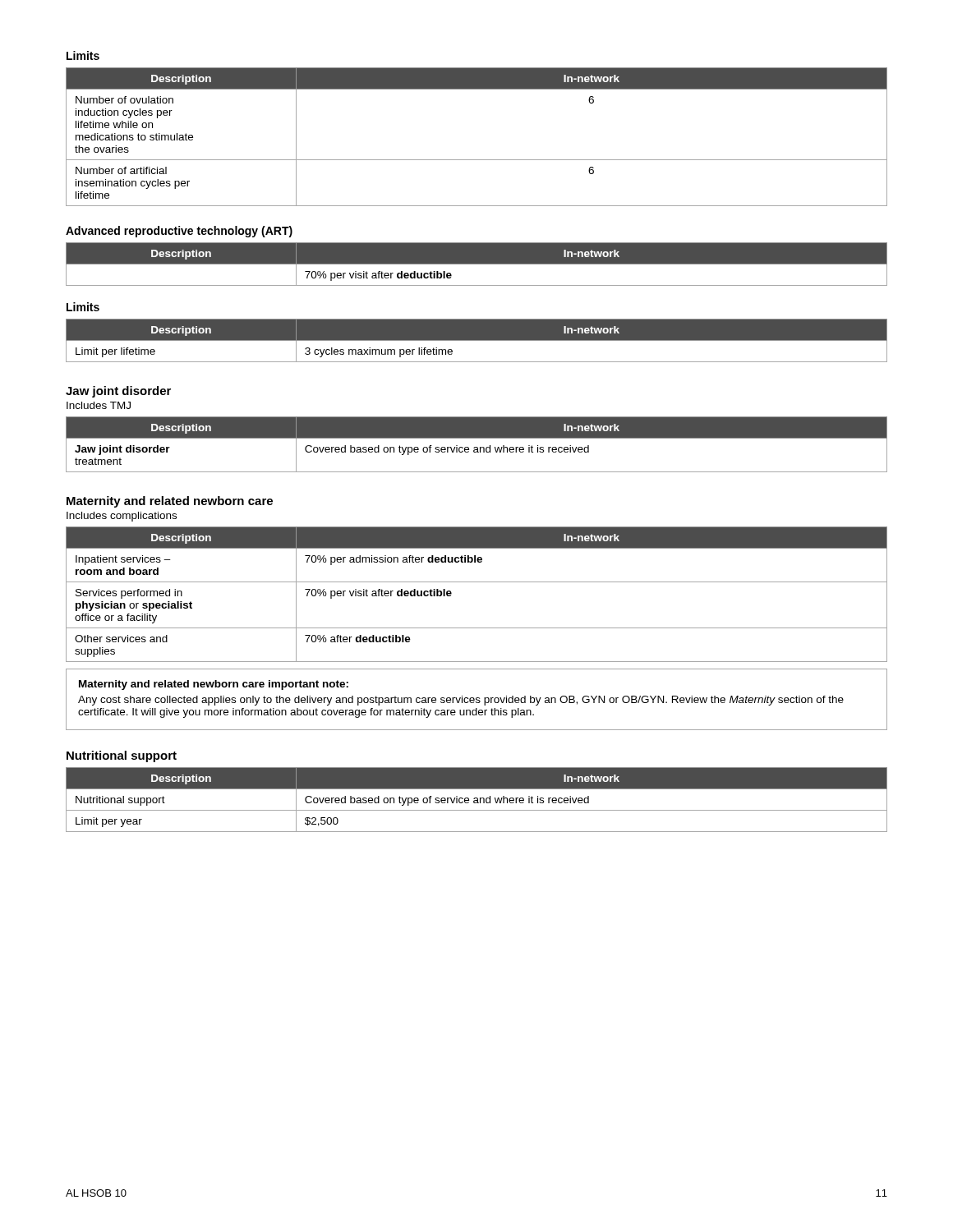
Task: Point to "Maternity and related newborn care"
Action: tap(169, 501)
